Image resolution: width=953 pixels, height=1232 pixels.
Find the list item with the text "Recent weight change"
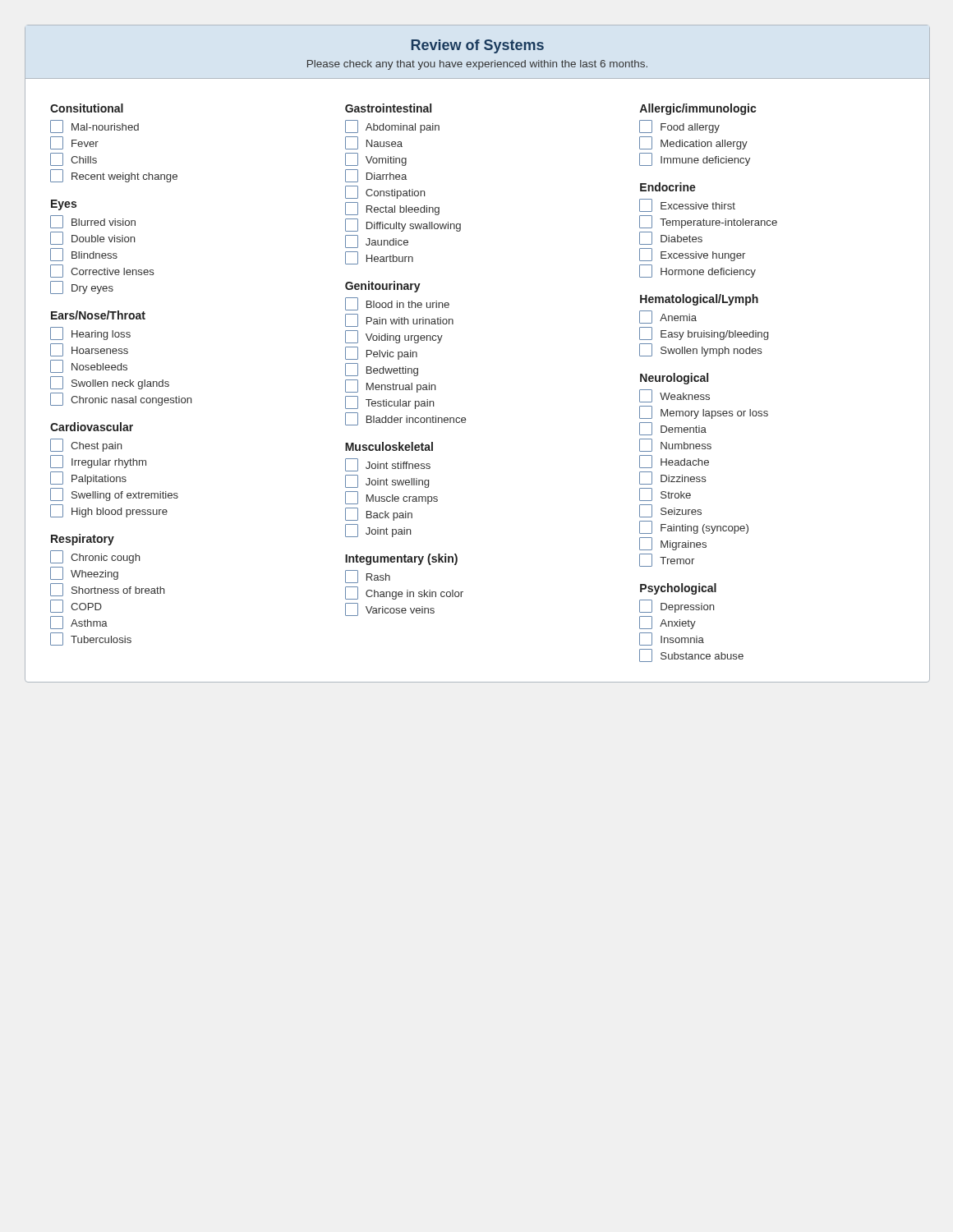coord(114,176)
